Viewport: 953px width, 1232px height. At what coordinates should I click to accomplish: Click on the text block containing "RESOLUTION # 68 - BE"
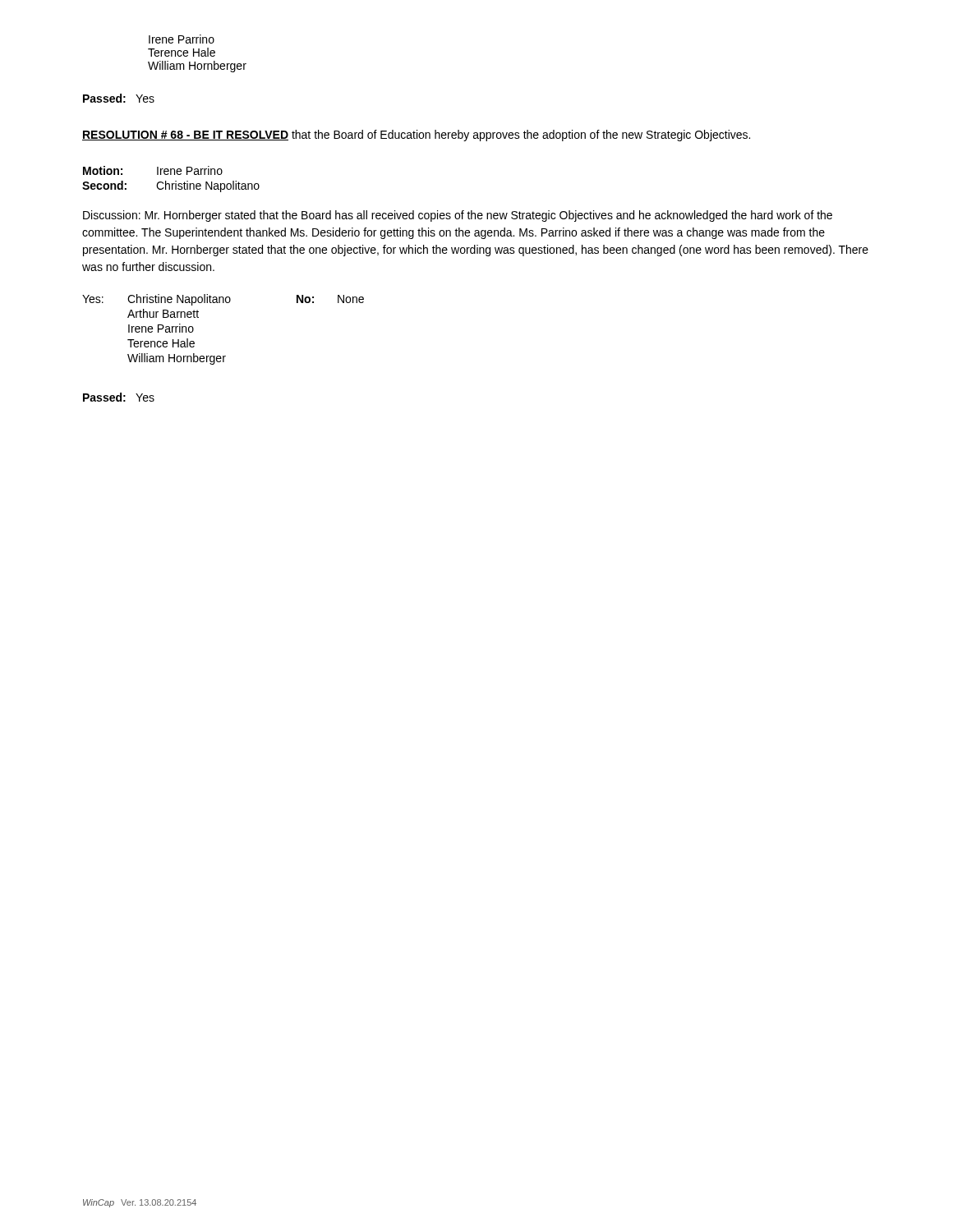pos(417,135)
